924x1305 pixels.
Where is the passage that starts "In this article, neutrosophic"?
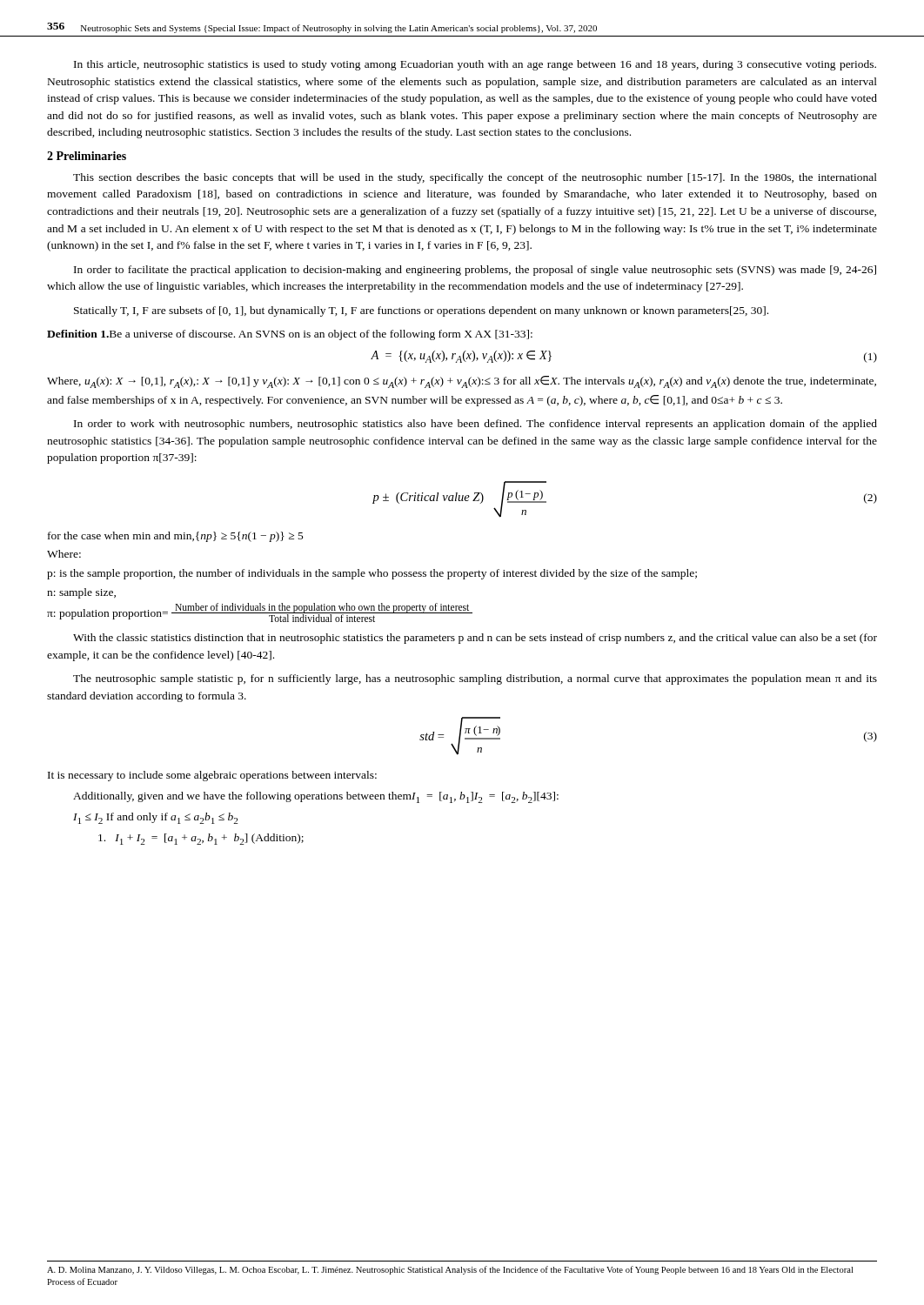(x=462, y=98)
